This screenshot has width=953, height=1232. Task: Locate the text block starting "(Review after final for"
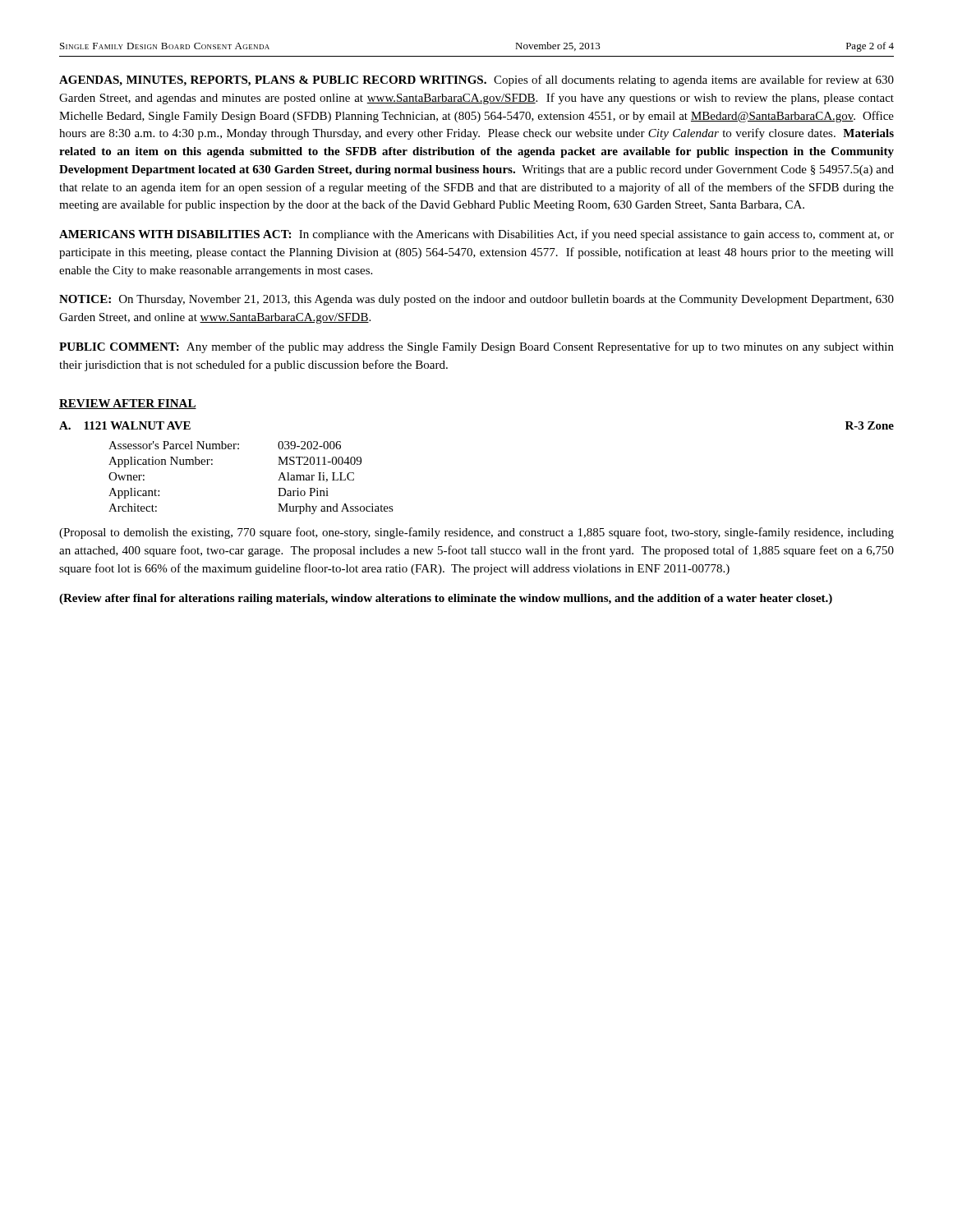446,598
